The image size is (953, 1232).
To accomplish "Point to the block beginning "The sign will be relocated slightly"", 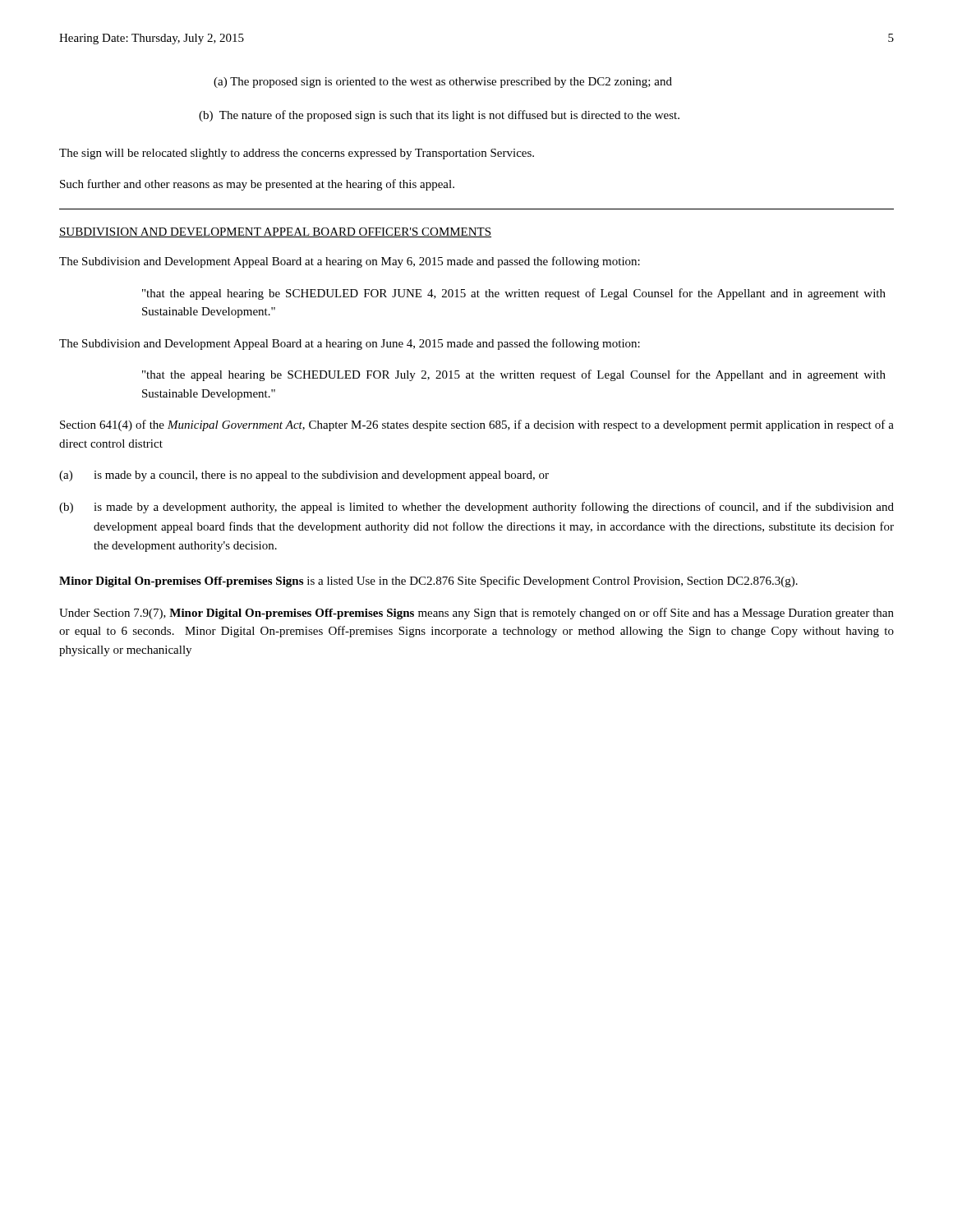I will 297,152.
